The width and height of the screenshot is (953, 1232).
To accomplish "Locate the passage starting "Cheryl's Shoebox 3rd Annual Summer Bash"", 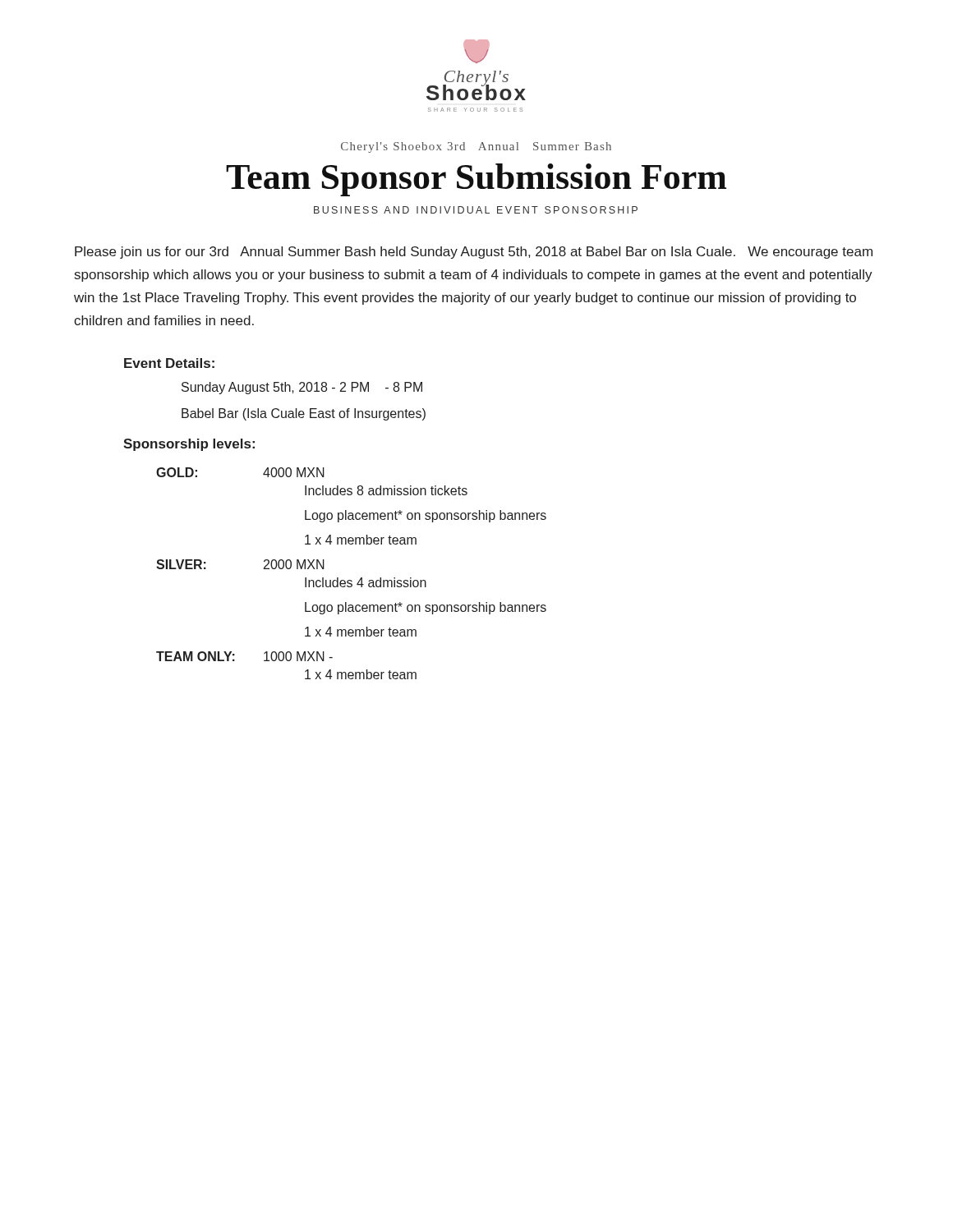I will point(476,146).
